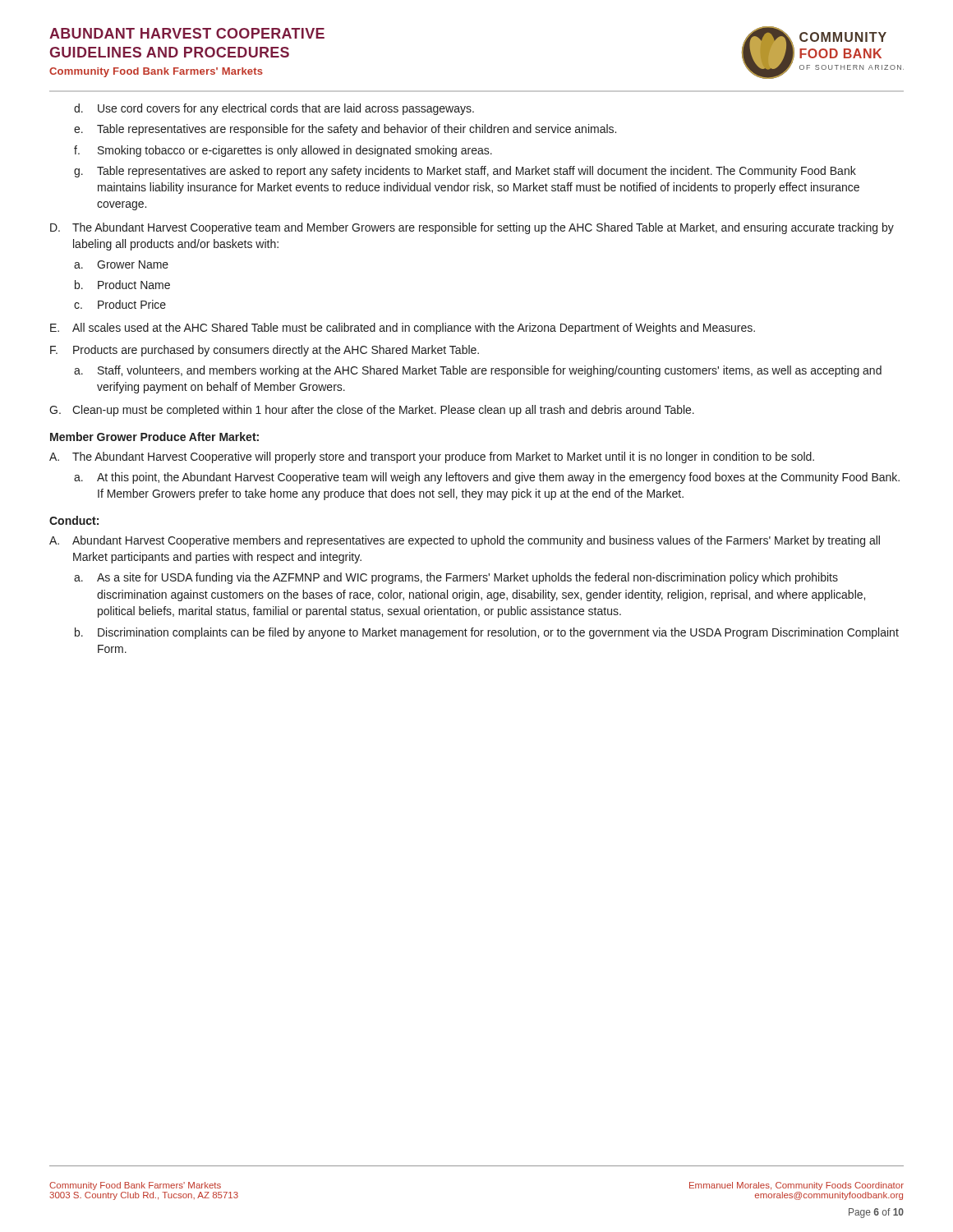Viewport: 953px width, 1232px height.
Task: Select the list item that says "g. Table representatives are asked to report"
Action: [x=489, y=188]
